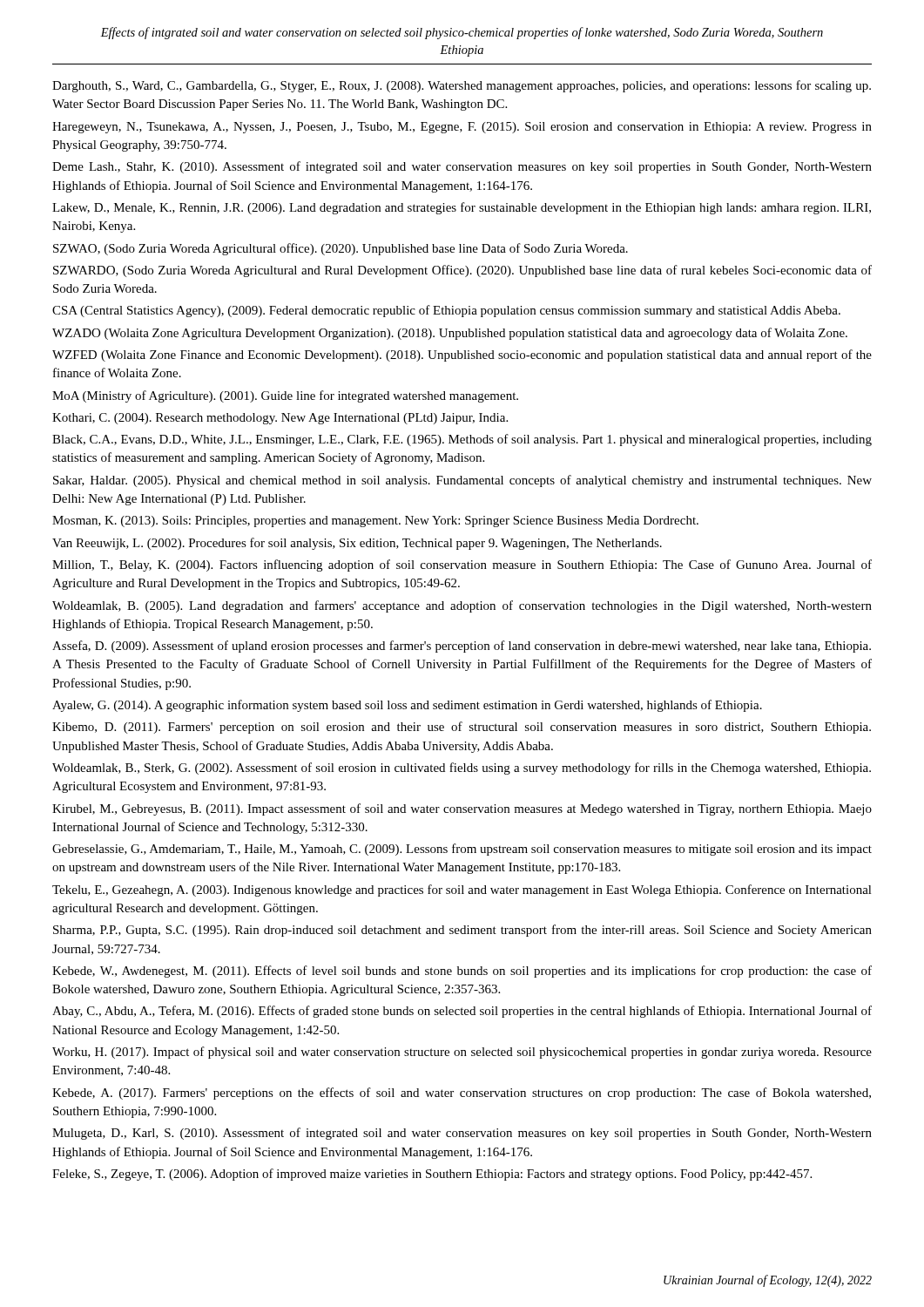
Task: Navigate to the block starting "SZWARDO, (Sodo Zuria Woreda Agricultural"
Action: 462,279
